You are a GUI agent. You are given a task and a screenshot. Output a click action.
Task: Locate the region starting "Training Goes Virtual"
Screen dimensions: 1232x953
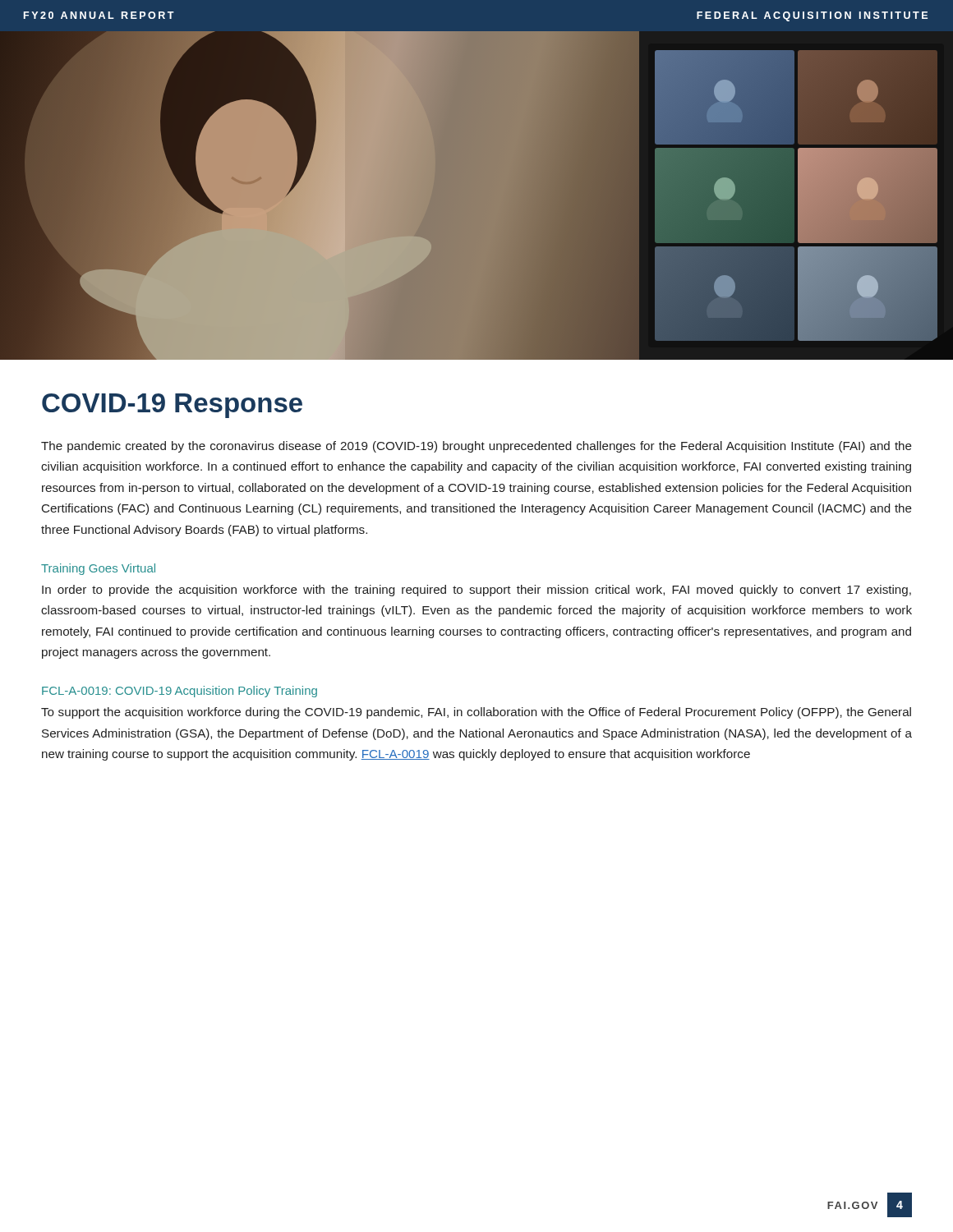99,568
